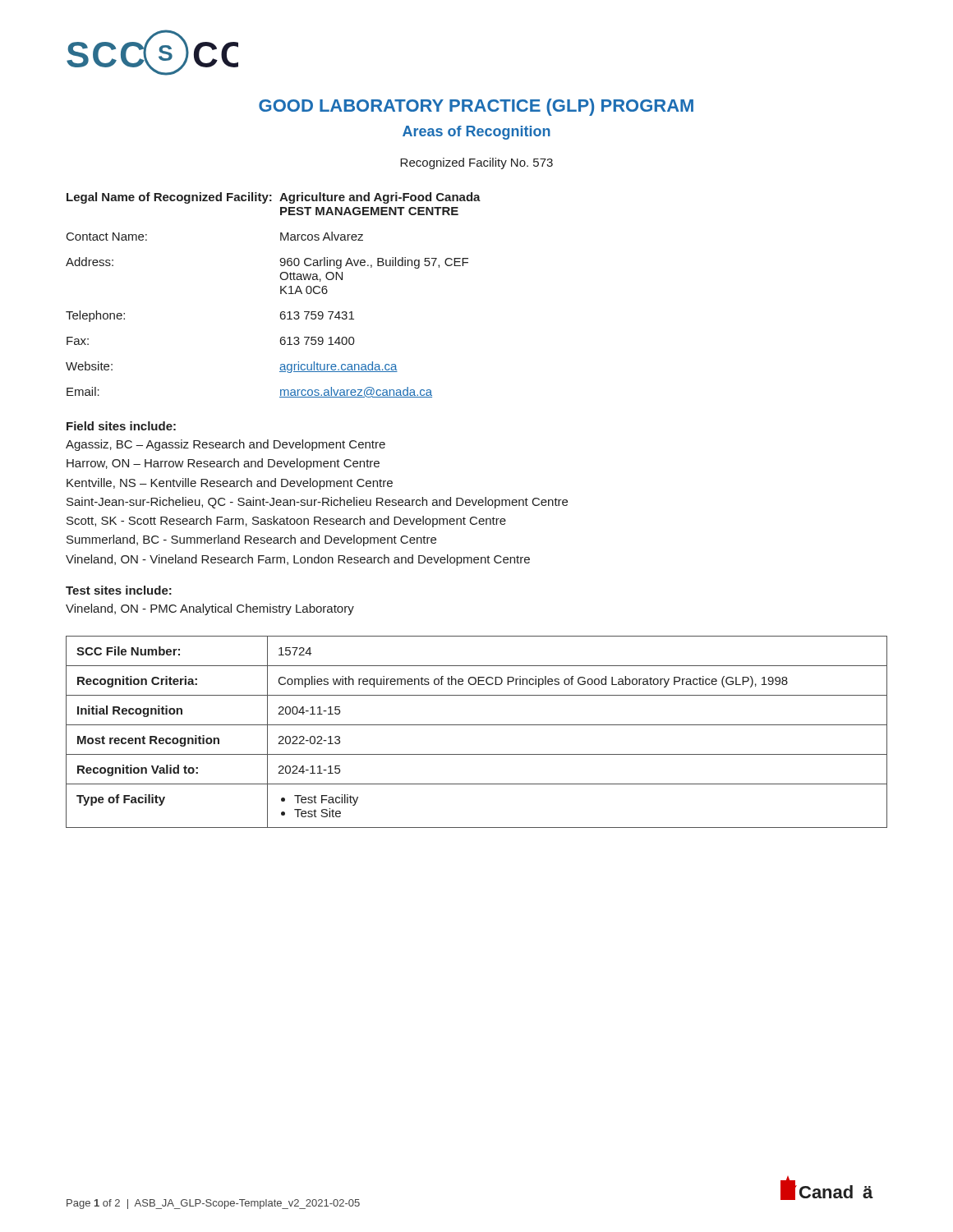Select the table that reads "613 759 7431"

(x=476, y=294)
